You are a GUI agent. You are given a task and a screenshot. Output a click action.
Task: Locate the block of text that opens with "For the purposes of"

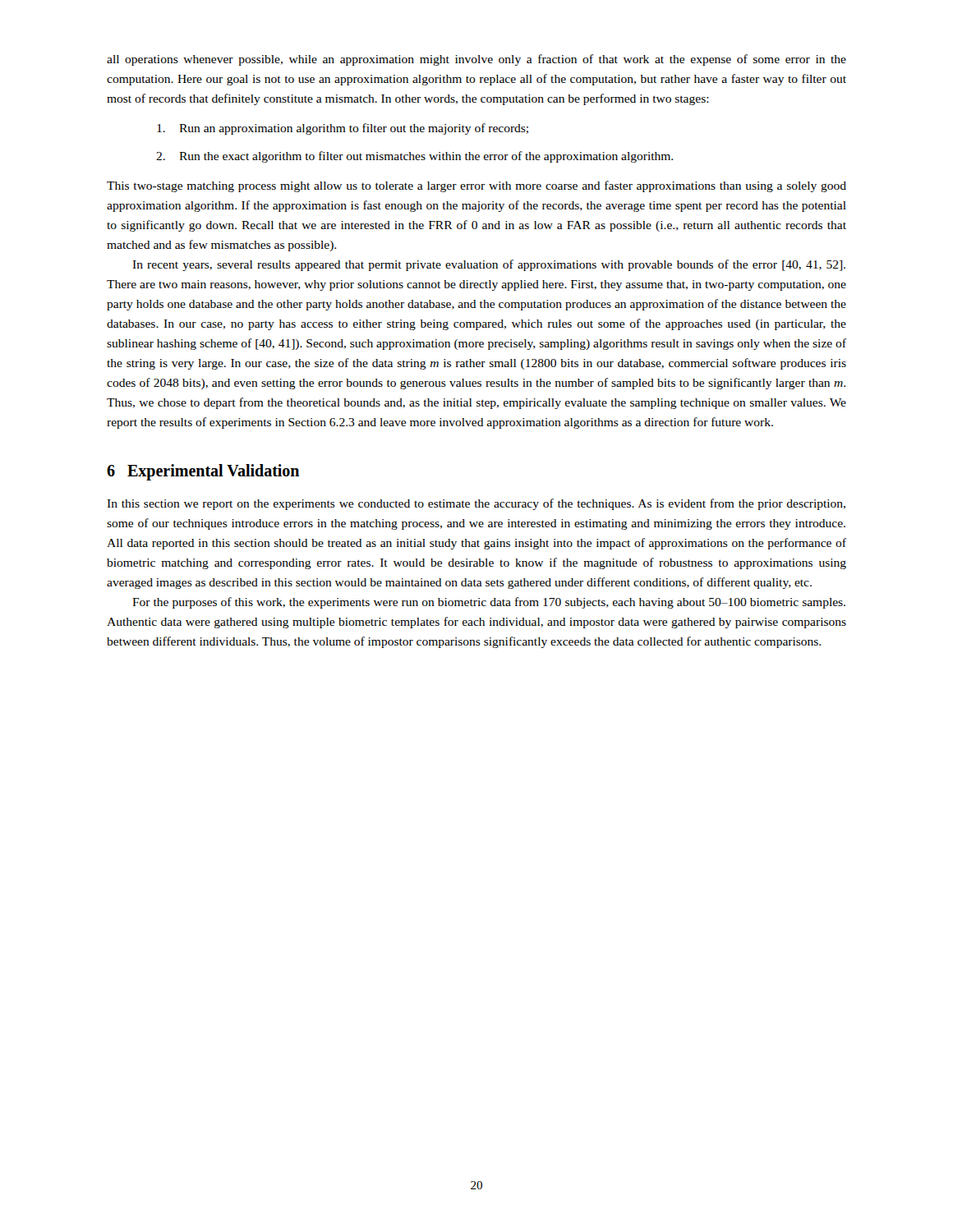(x=476, y=622)
